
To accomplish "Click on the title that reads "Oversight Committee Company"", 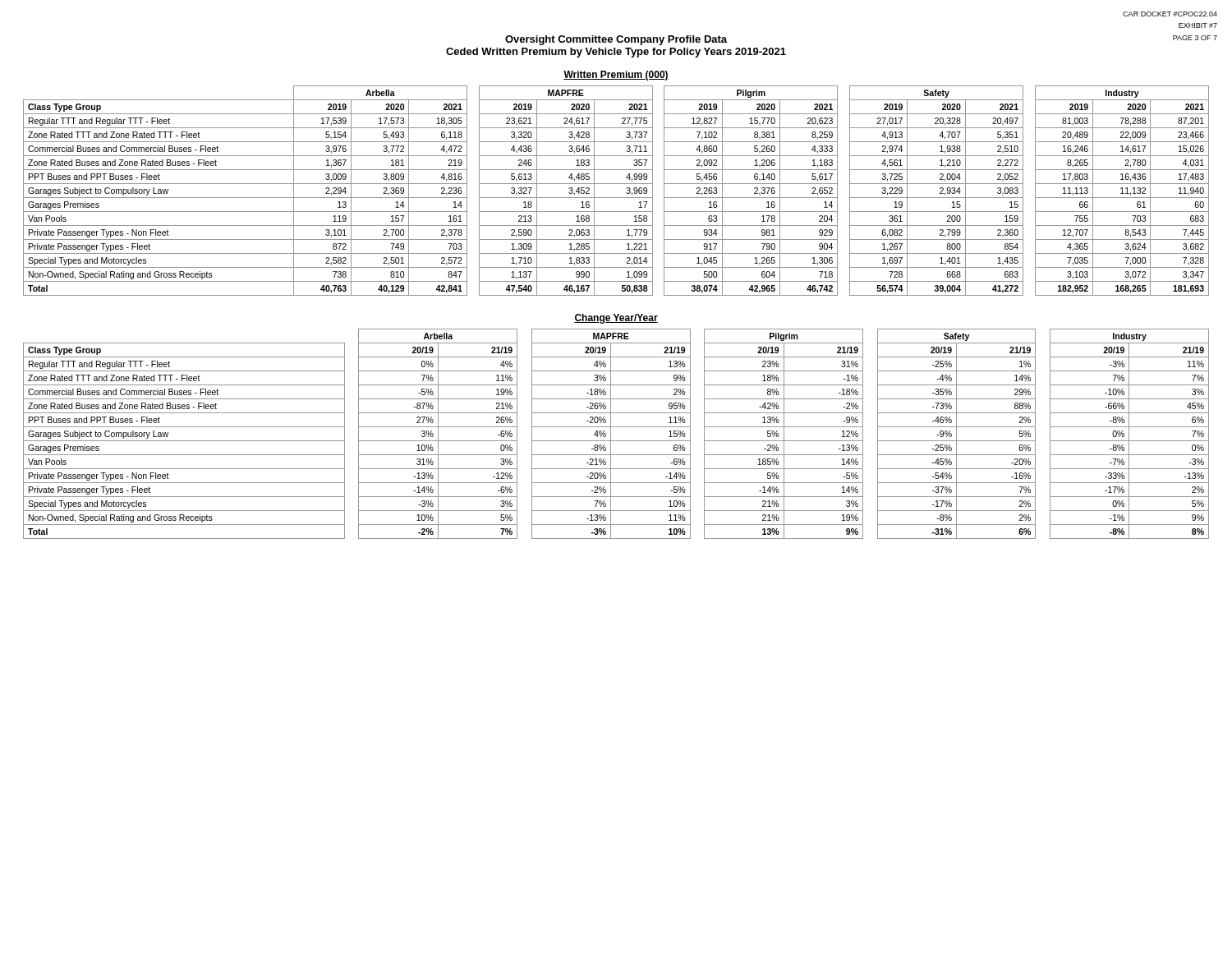I will [x=616, y=45].
